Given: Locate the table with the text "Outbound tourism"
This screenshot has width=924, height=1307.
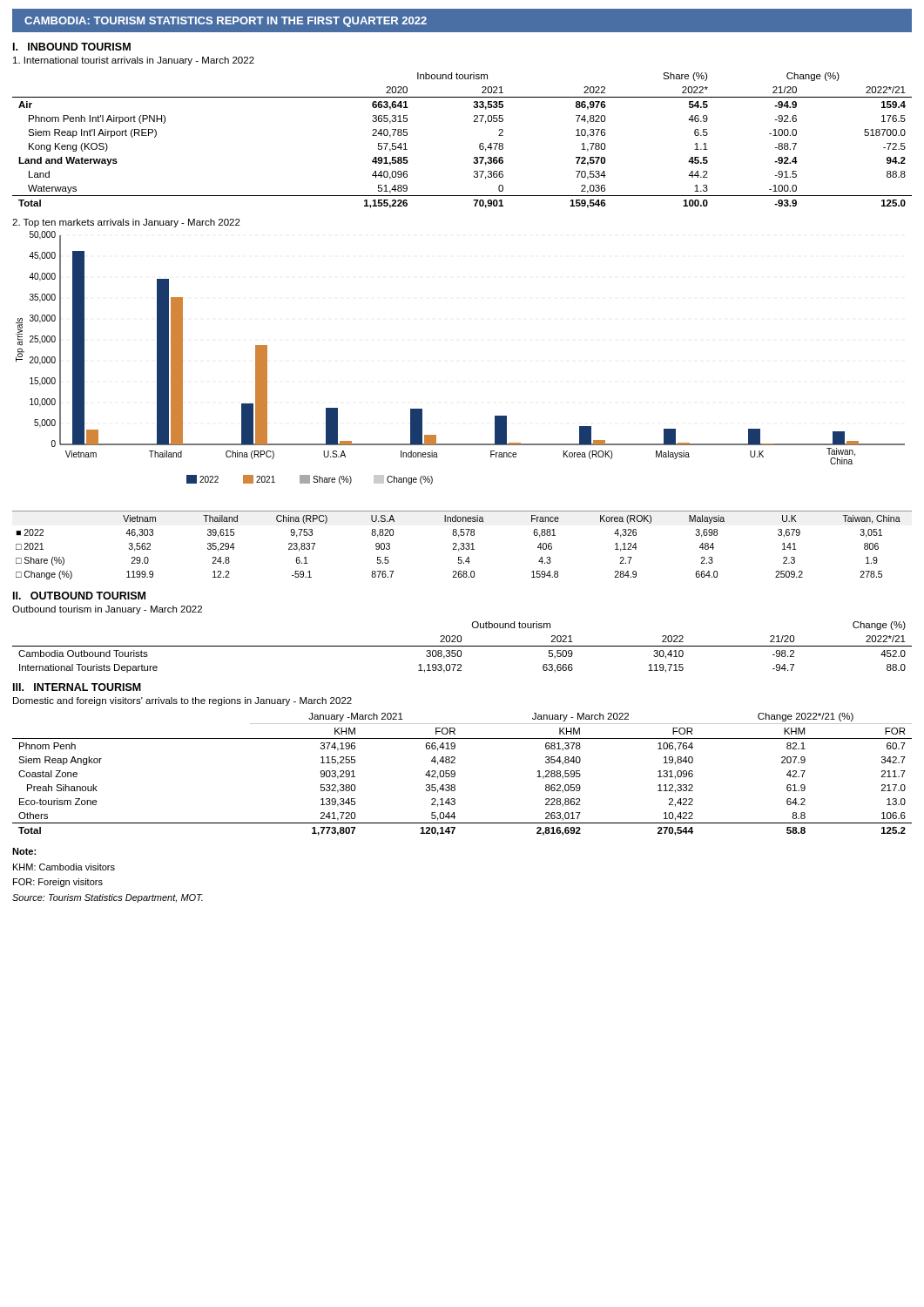Looking at the screenshot, I should 462,646.
